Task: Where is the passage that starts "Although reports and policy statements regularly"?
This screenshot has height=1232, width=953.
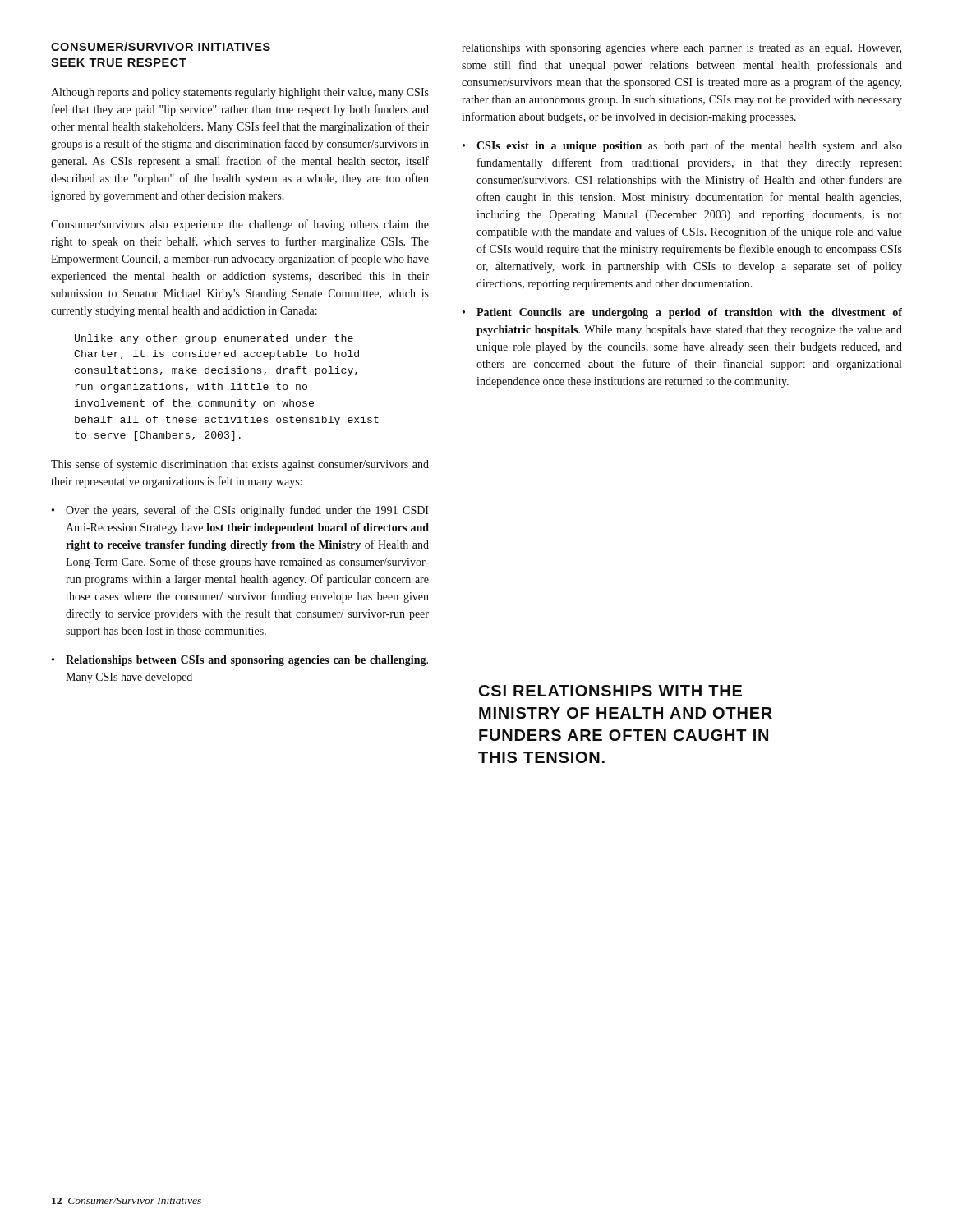Action: (x=240, y=144)
